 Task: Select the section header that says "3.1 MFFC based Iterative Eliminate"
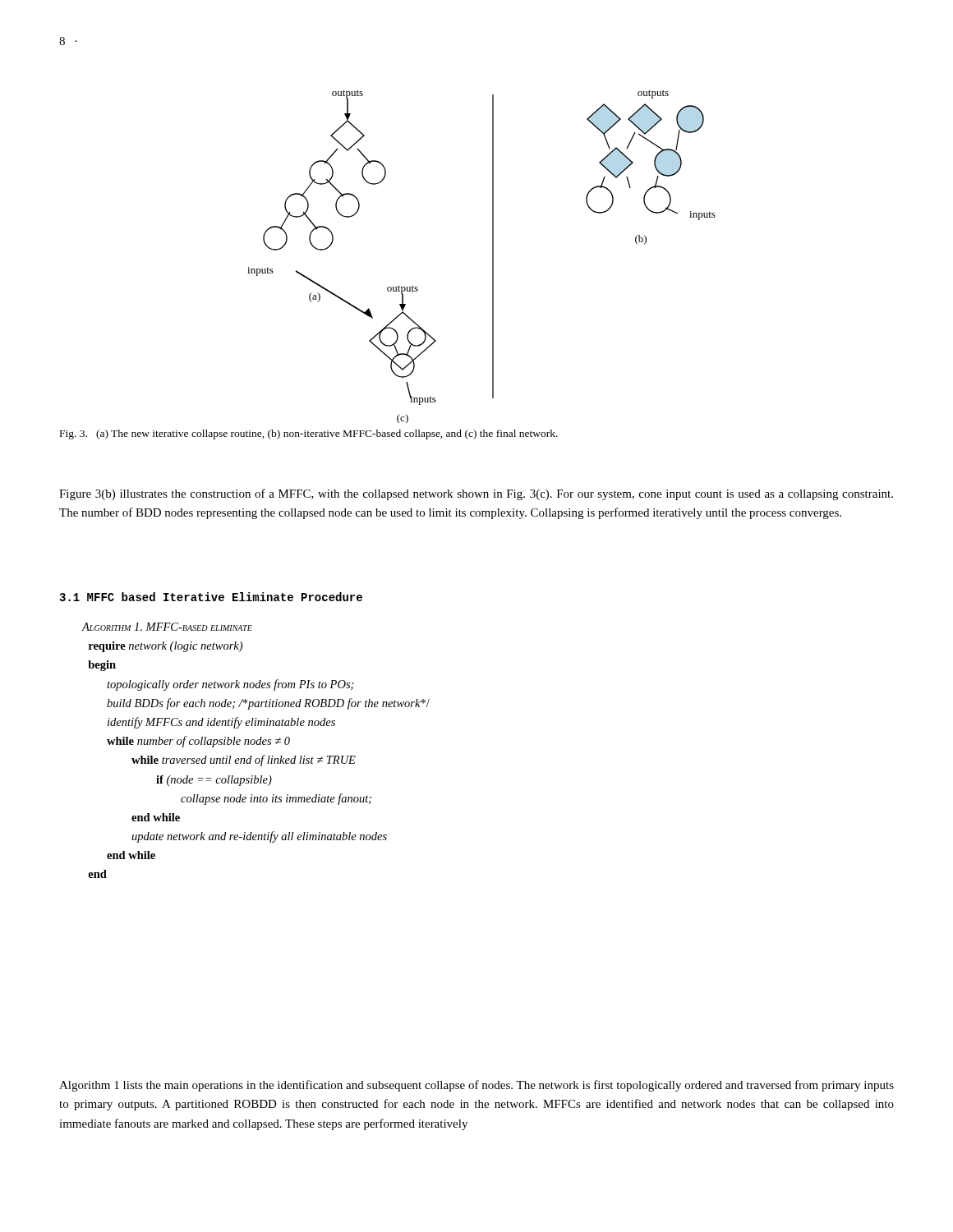[211, 598]
